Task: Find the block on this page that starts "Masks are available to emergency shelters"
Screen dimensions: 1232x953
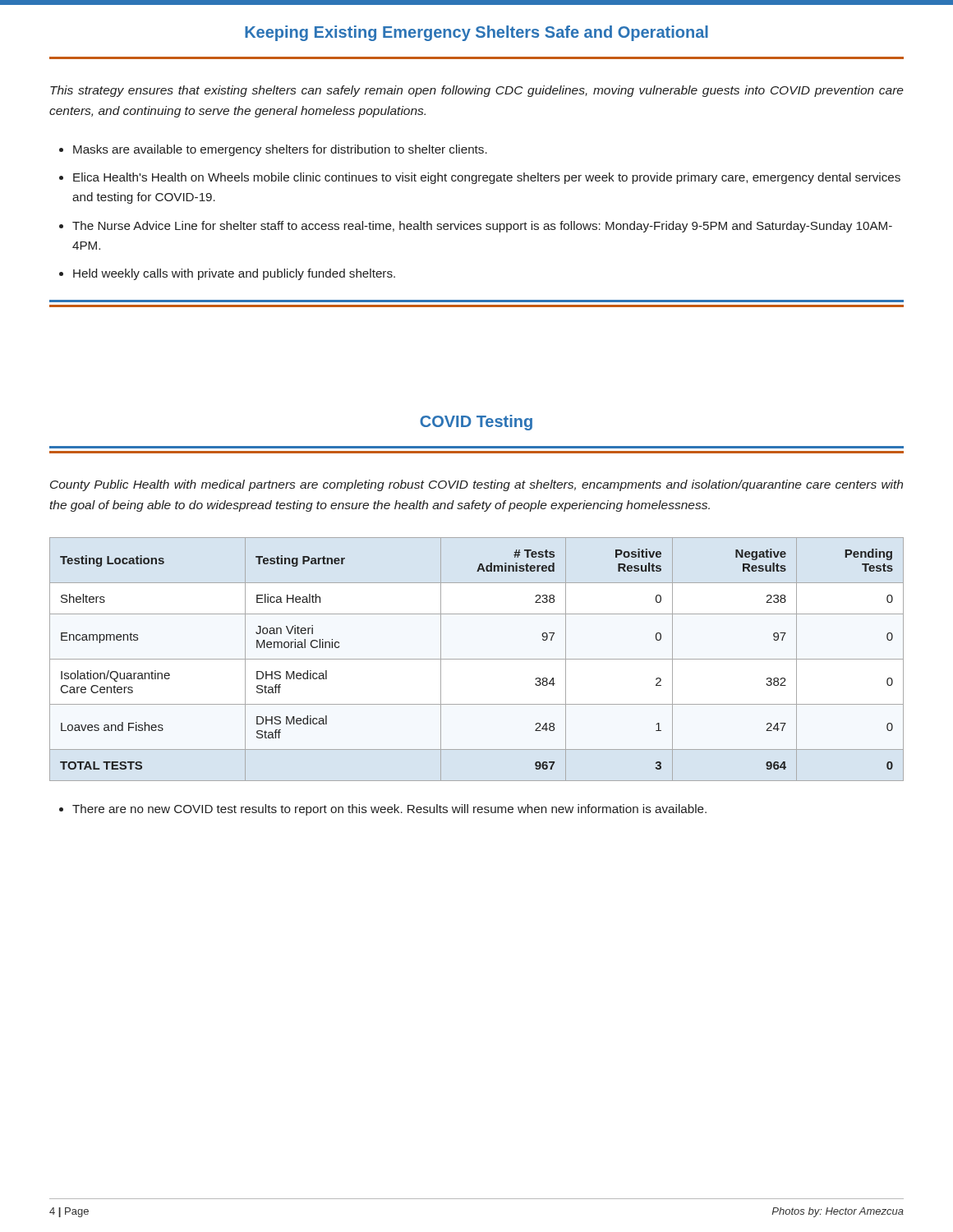Action: coord(280,149)
